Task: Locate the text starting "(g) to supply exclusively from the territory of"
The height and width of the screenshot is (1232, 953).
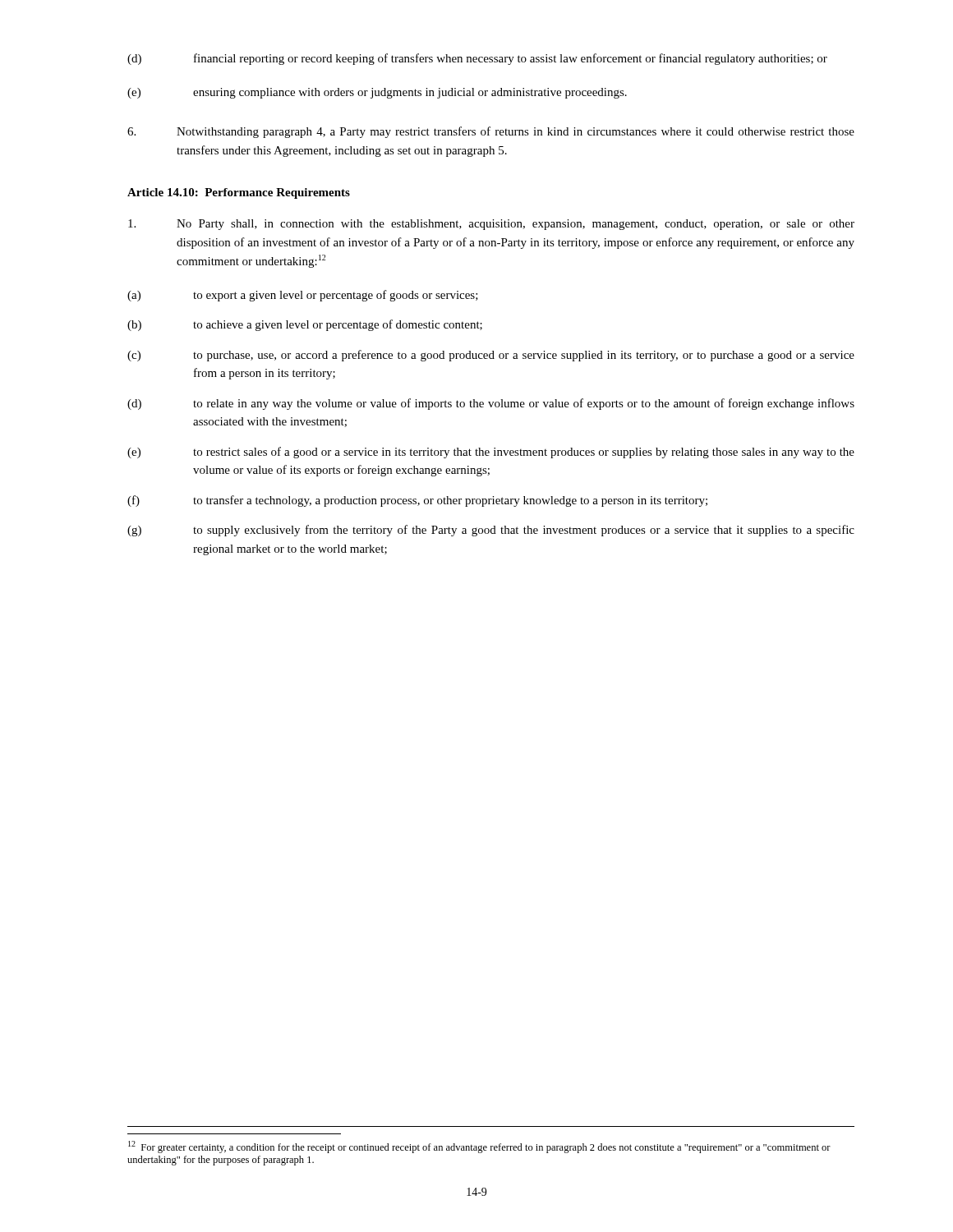Action: pos(491,539)
